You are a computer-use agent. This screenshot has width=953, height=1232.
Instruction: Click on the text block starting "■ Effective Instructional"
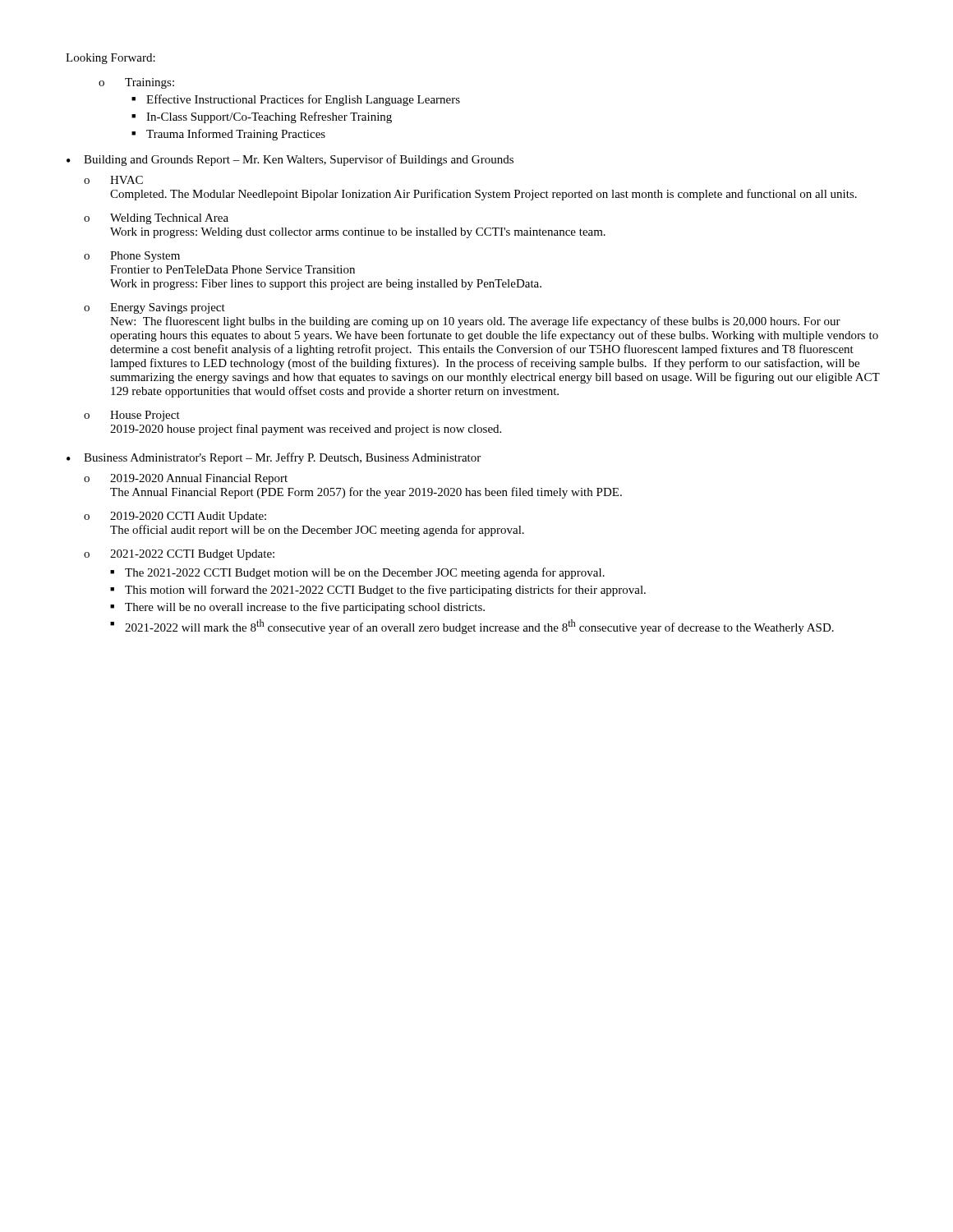click(296, 100)
